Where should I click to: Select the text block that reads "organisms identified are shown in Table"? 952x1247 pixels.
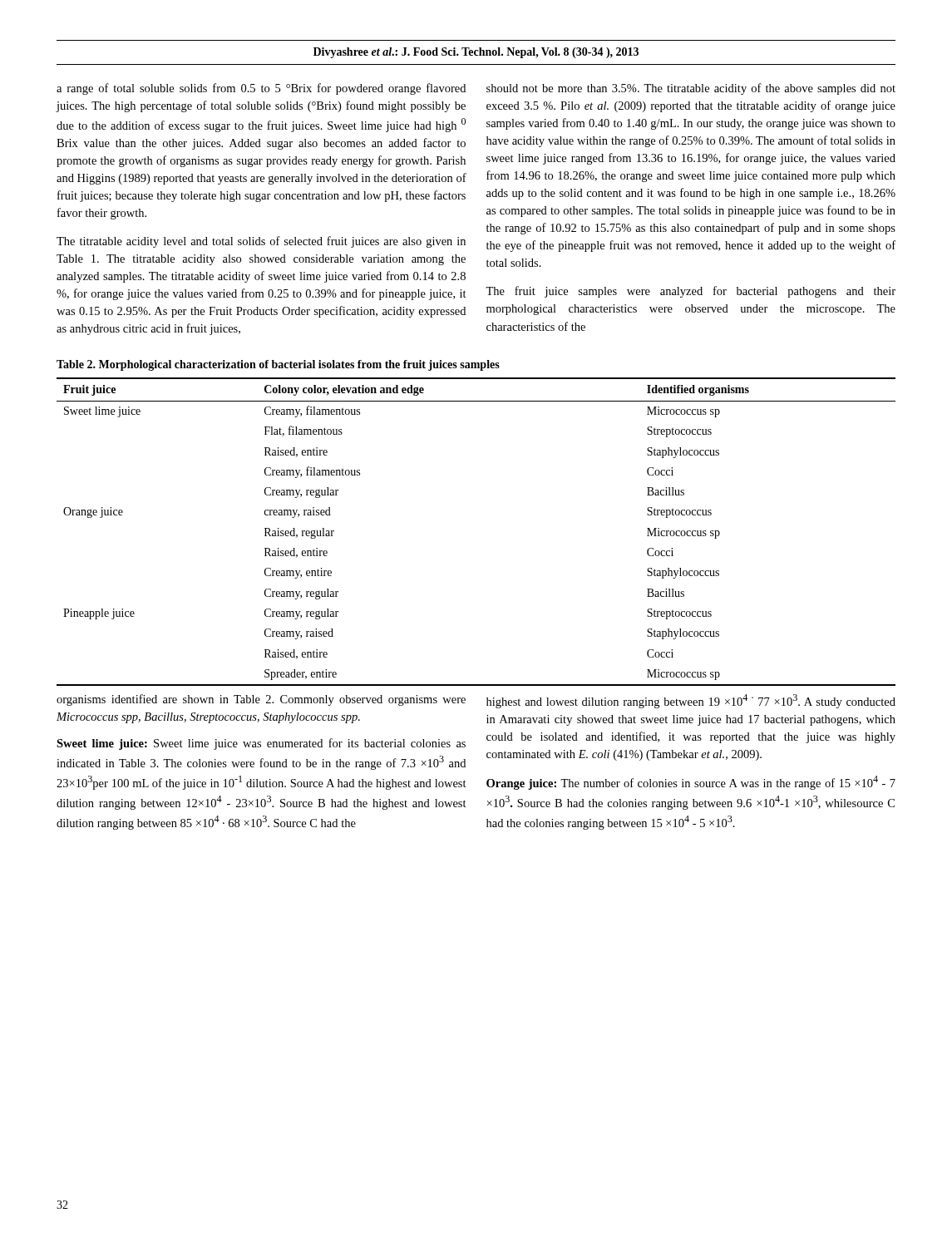click(x=261, y=761)
